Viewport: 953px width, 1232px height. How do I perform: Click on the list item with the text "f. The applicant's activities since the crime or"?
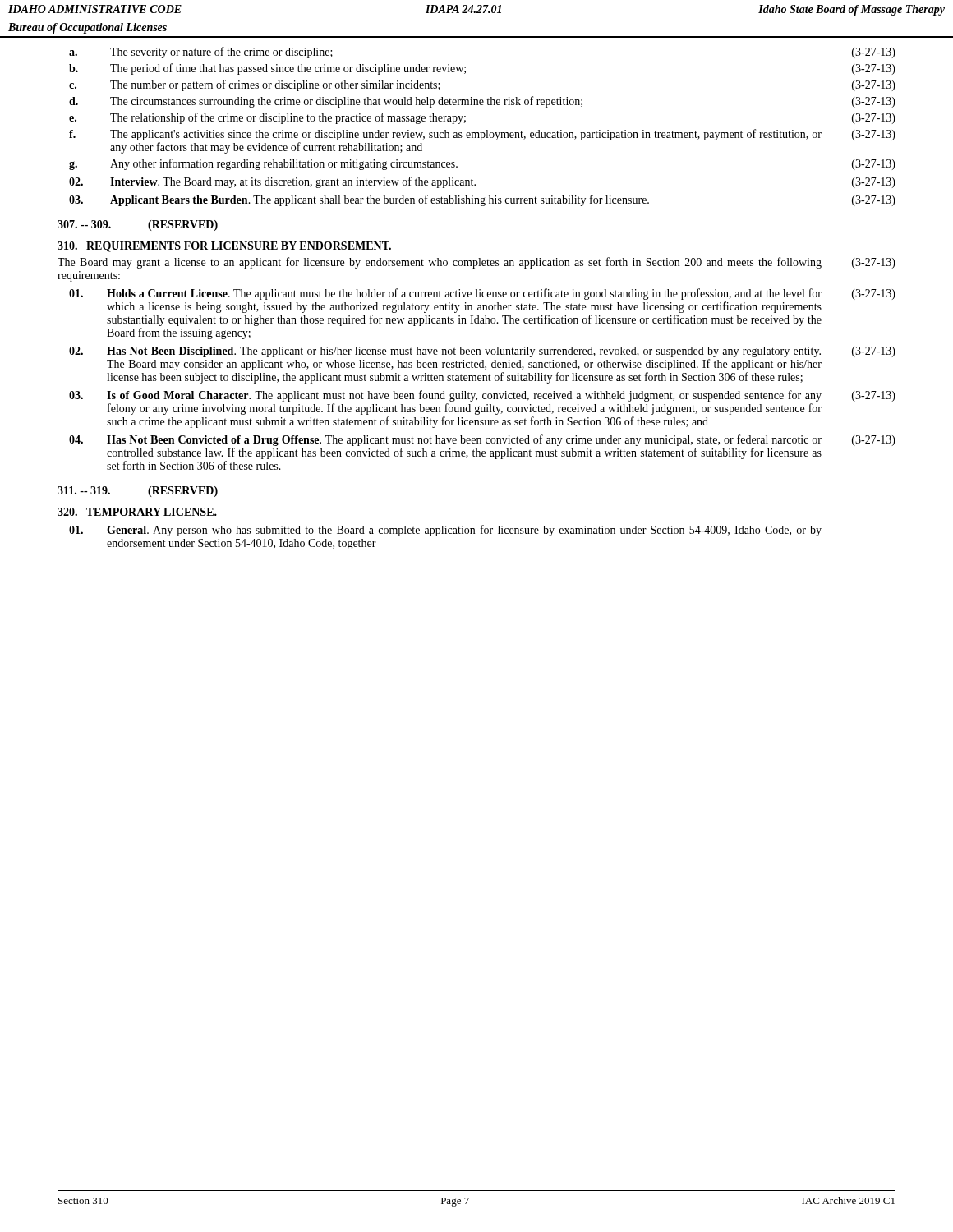pos(476,141)
